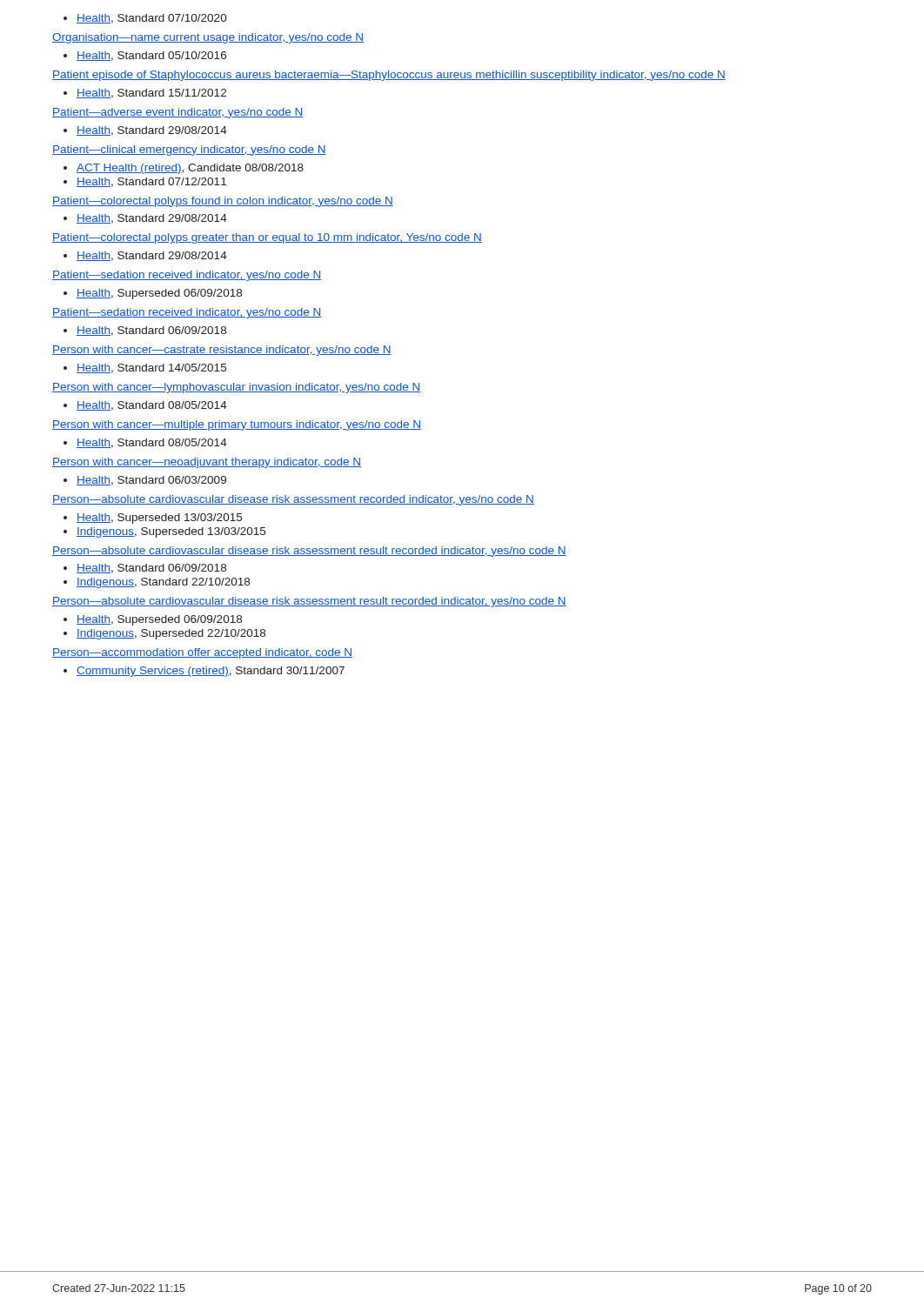Select the block starting "Person with cancer—neoadjuvant therapy indicator, code"
The width and height of the screenshot is (924, 1305).
(207, 463)
